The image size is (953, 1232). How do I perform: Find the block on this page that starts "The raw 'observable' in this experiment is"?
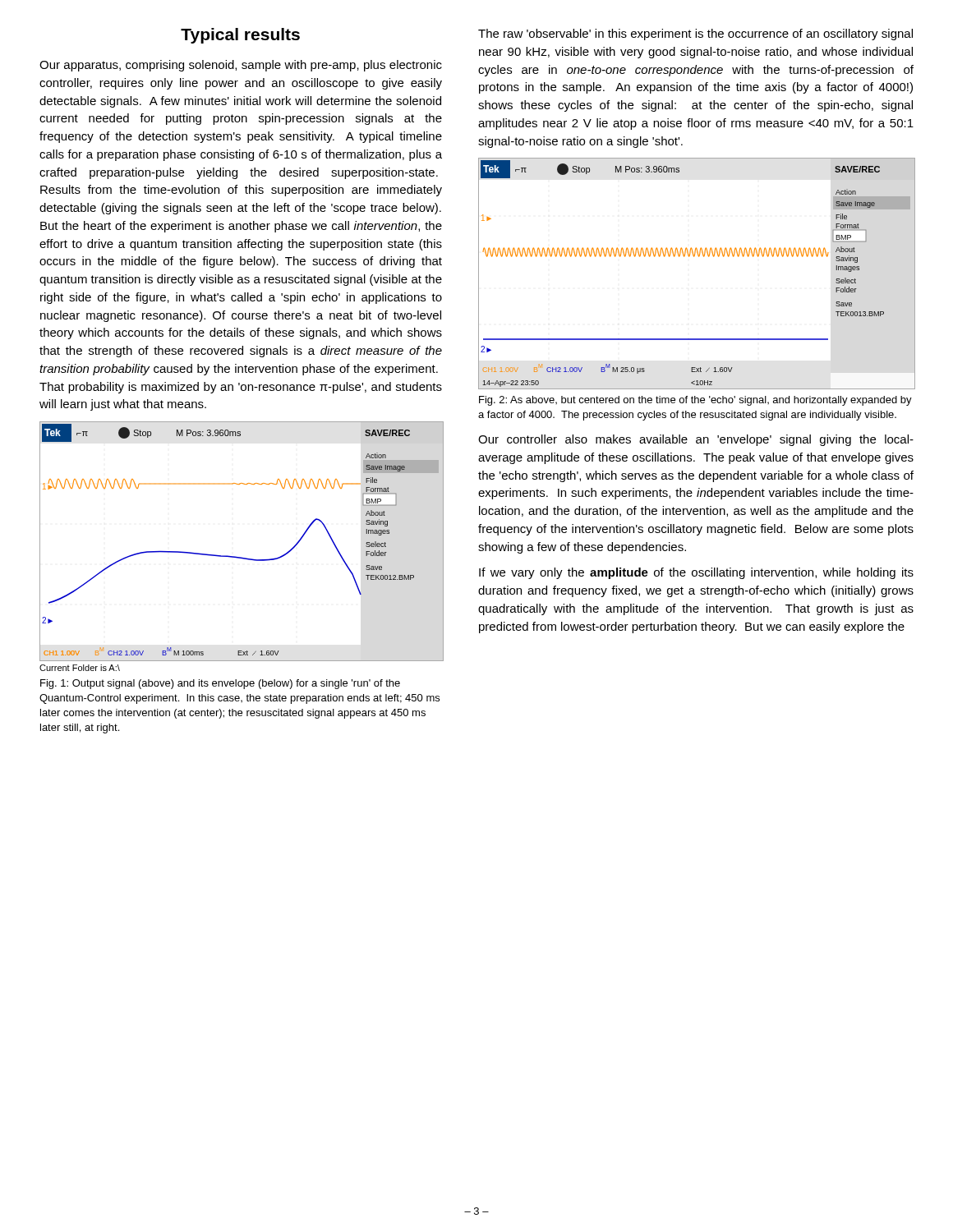click(x=696, y=87)
